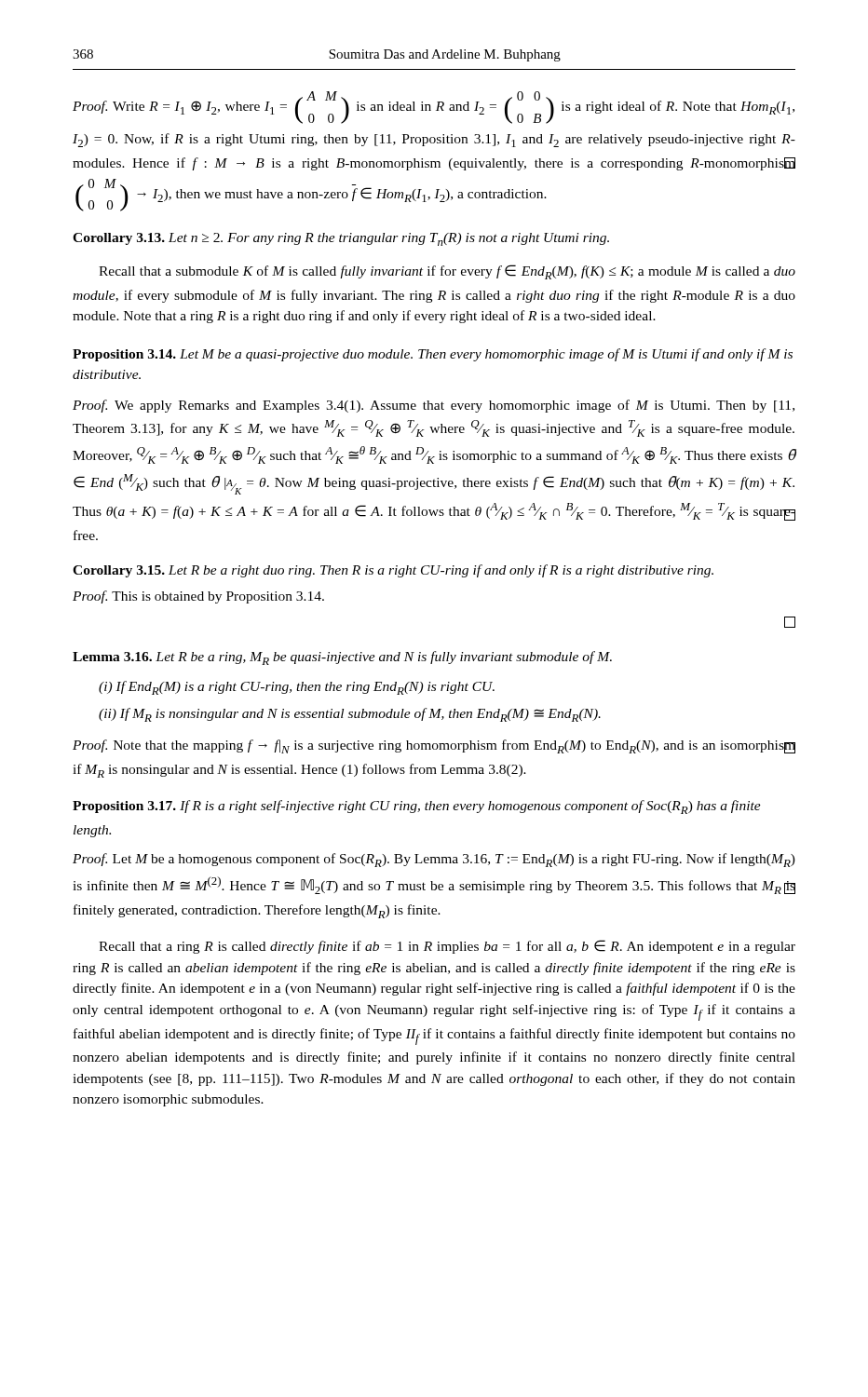Point to the block starting "Proof. This is obtained by Proposition 3.14."

199,596
